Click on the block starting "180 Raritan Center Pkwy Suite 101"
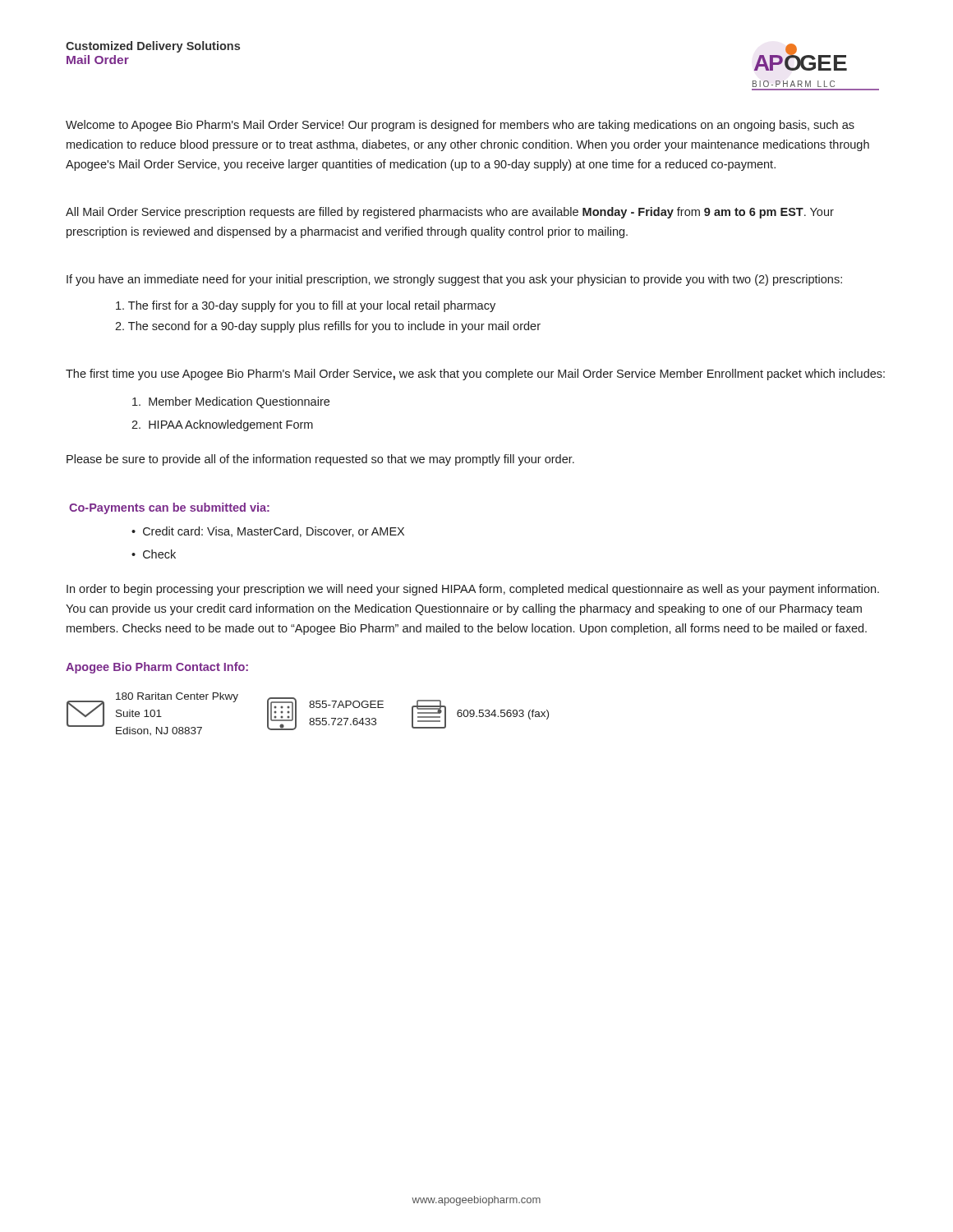This screenshot has width=953, height=1232. click(x=152, y=714)
